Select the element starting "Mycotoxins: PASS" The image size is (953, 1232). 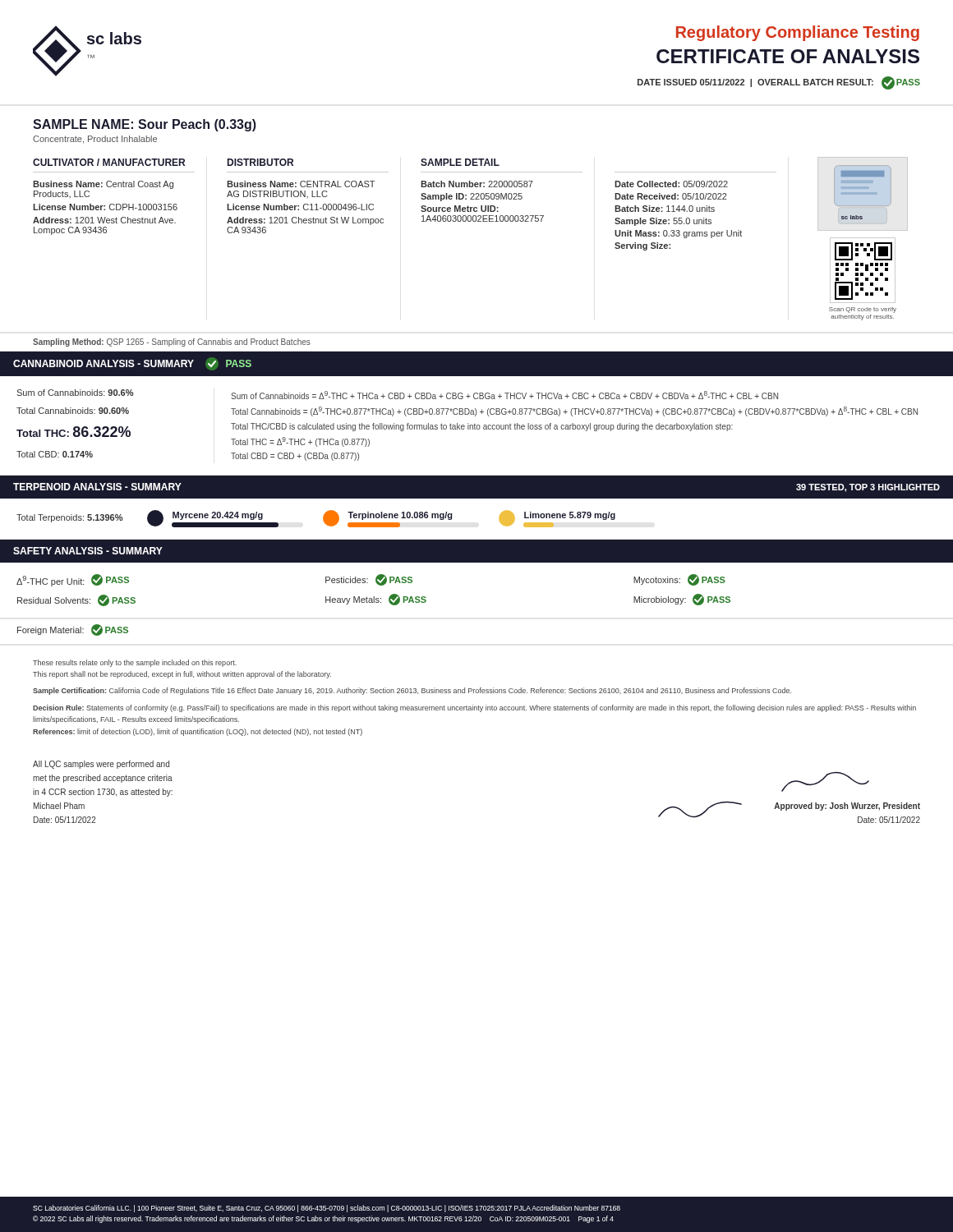pos(679,580)
